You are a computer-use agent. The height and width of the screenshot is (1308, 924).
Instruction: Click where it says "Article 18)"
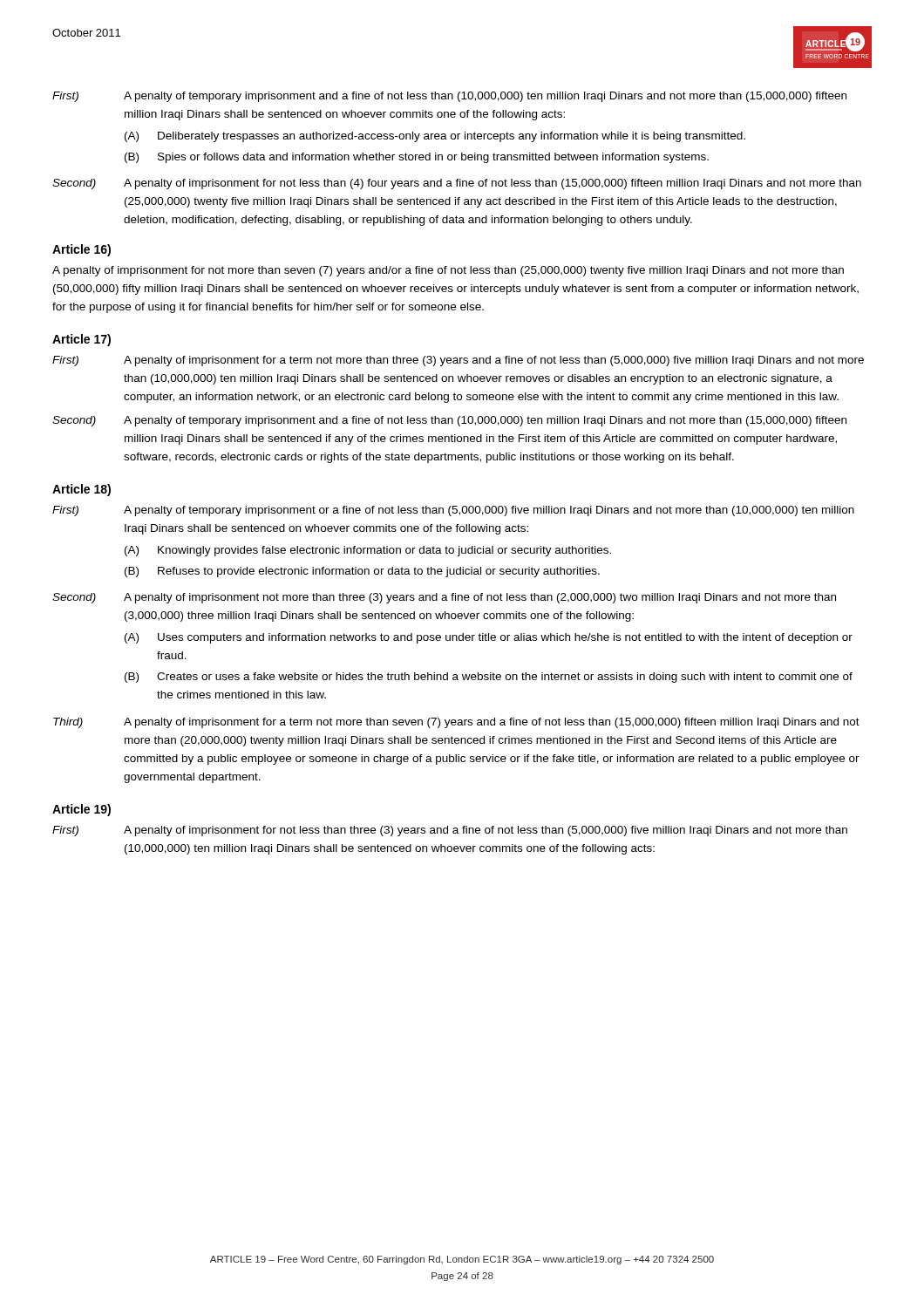tap(82, 489)
